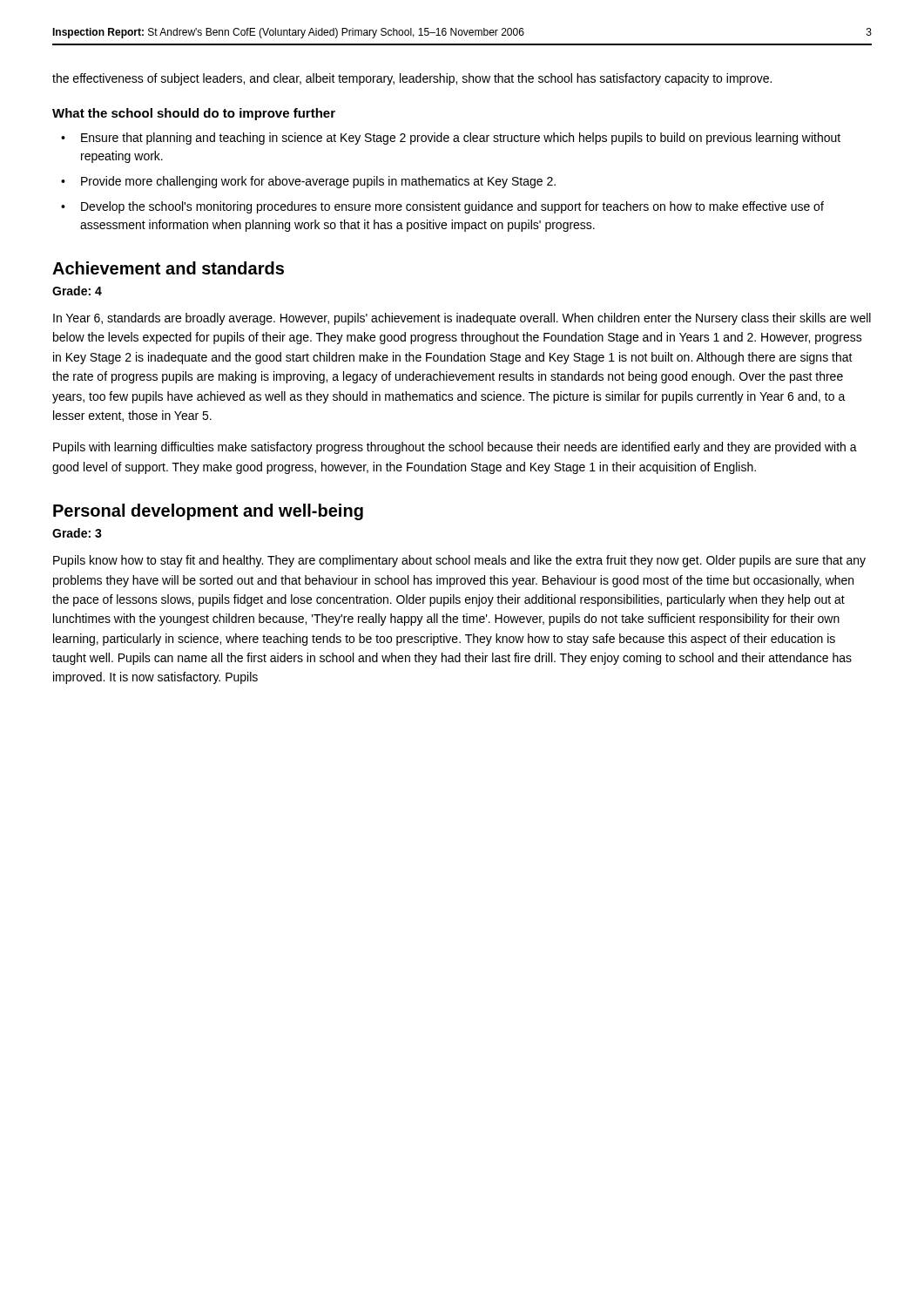Navigate to the text block starting "• Provide more challenging work for above-average pupils"
Screen dimensions: 1307x924
click(x=466, y=182)
